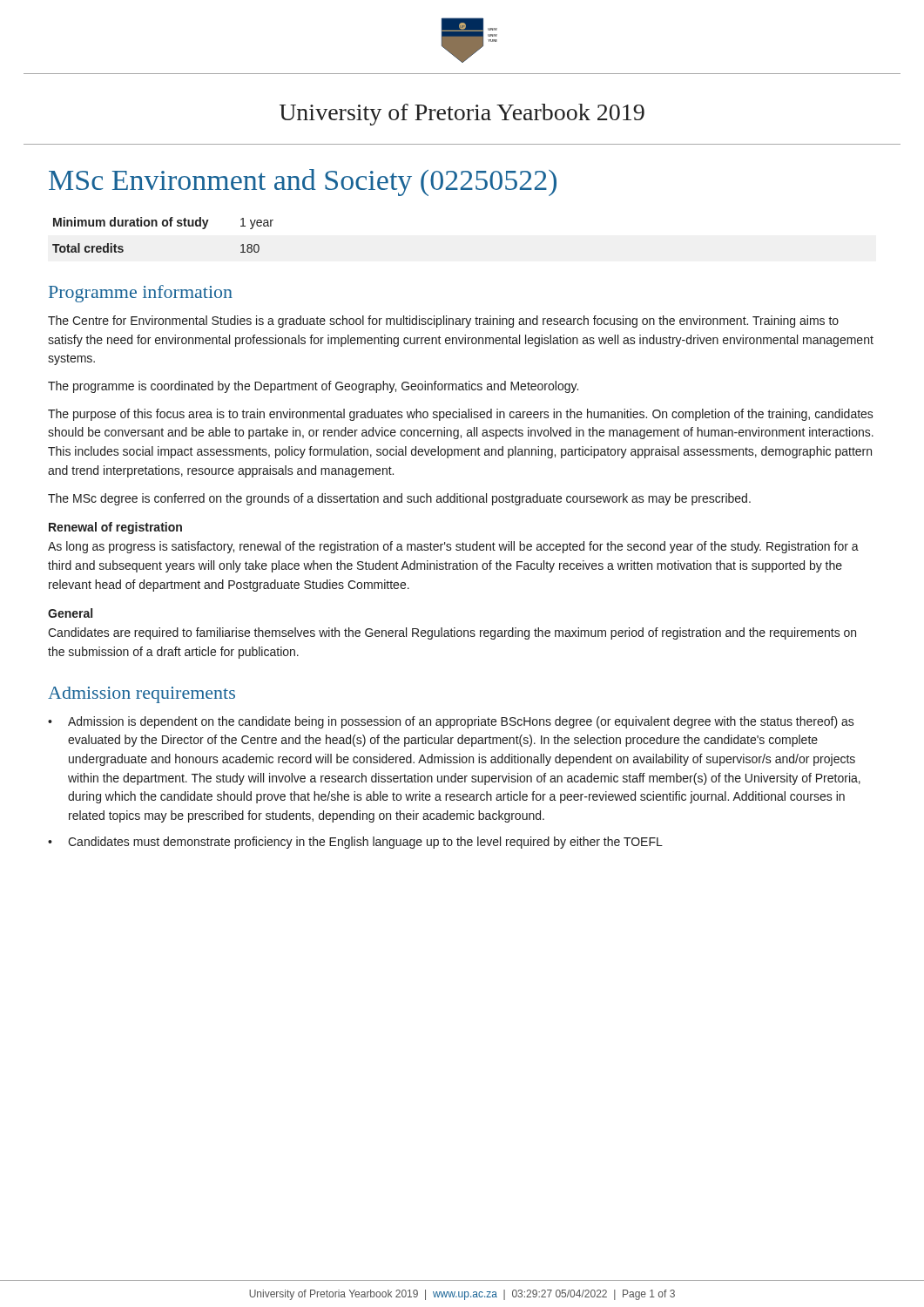This screenshot has height=1307, width=924.
Task: Navigate to the element starting "• Admission is dependent on"
Action: [462, 769]
